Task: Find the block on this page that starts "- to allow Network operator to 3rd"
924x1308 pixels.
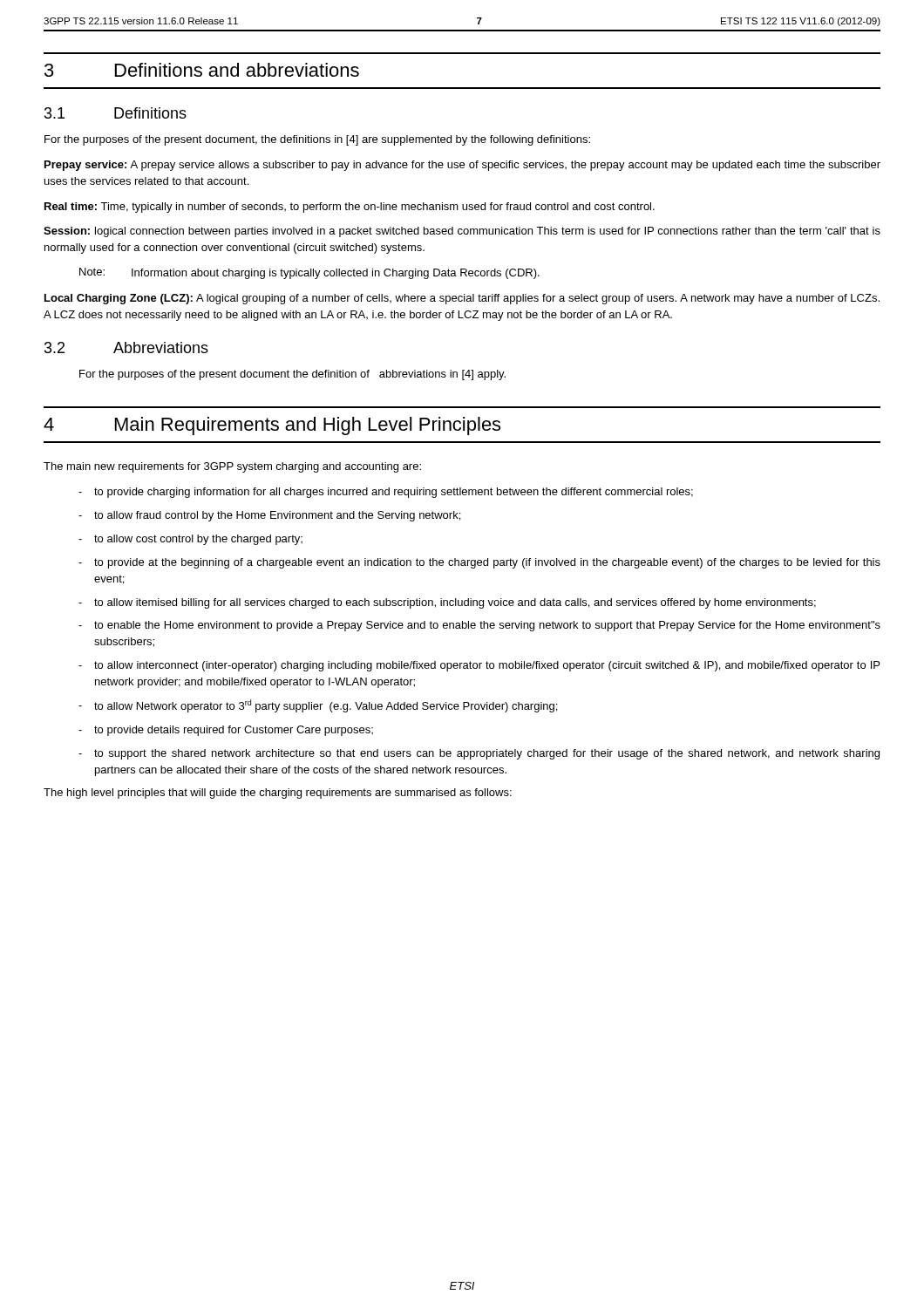Action: click(x=479, y=706)
